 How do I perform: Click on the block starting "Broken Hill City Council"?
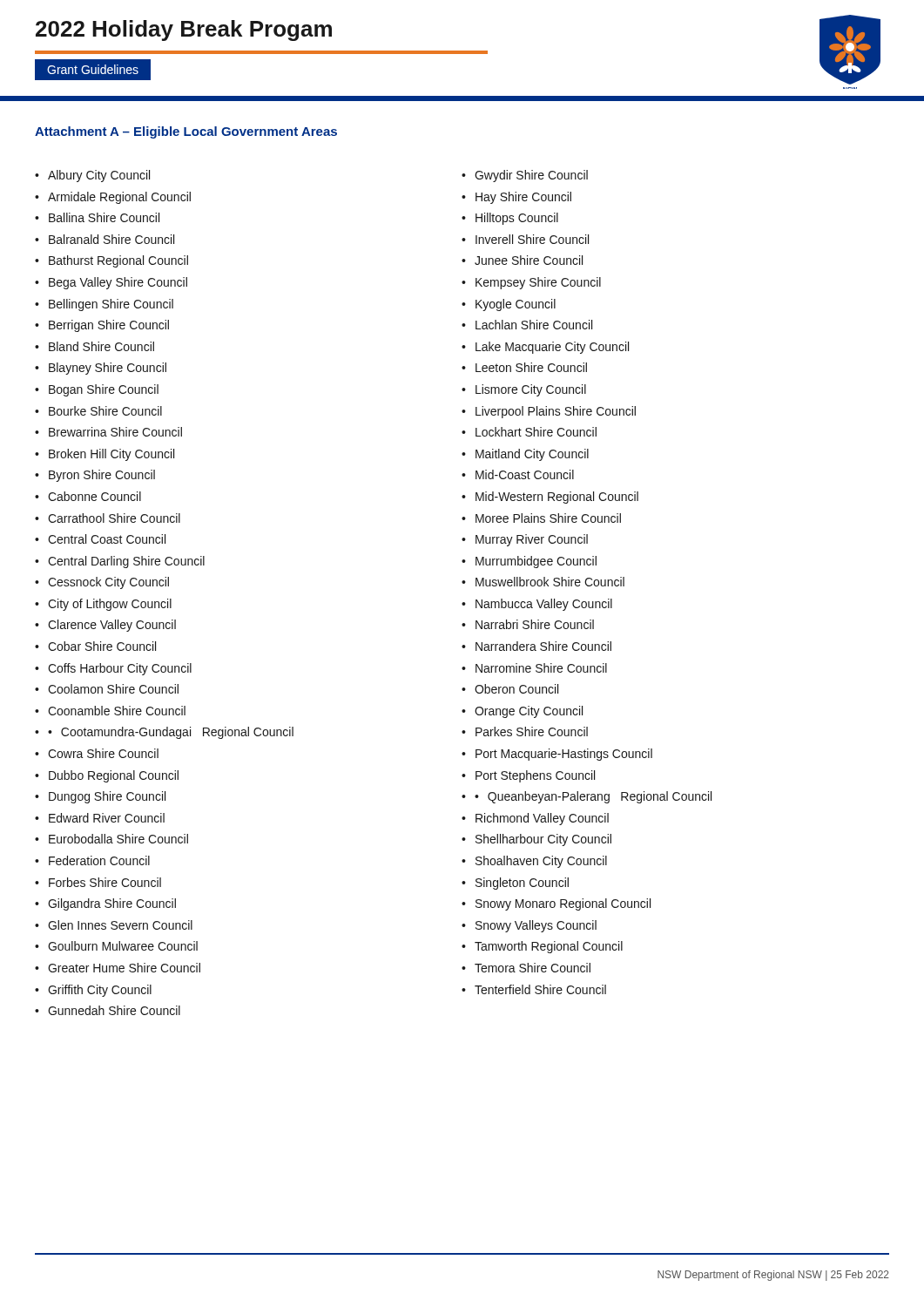(111, 454)
